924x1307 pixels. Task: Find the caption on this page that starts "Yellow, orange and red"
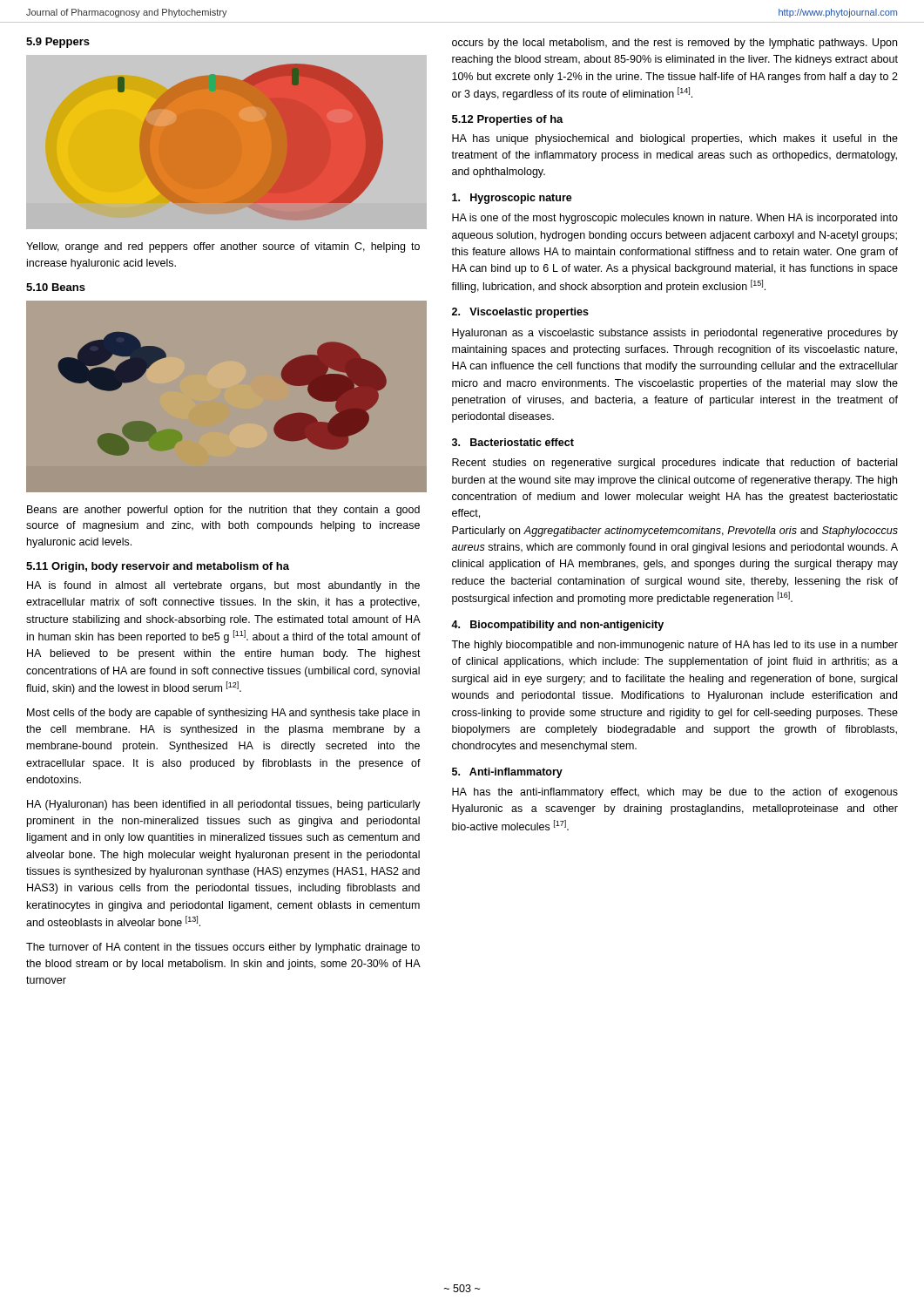click(x=223, y=255)
